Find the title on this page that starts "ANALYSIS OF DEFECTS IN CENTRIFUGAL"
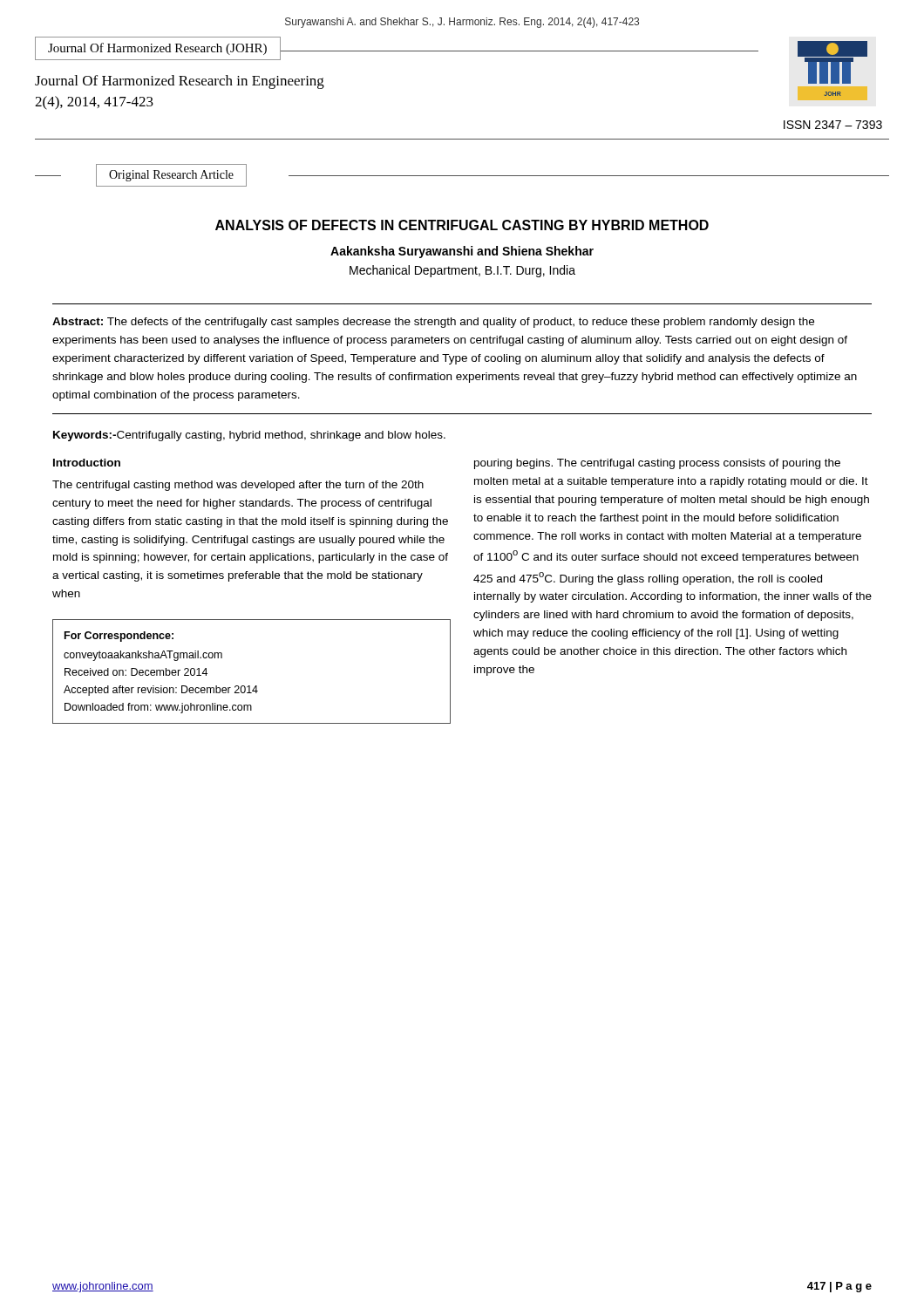 click(462, 225)
